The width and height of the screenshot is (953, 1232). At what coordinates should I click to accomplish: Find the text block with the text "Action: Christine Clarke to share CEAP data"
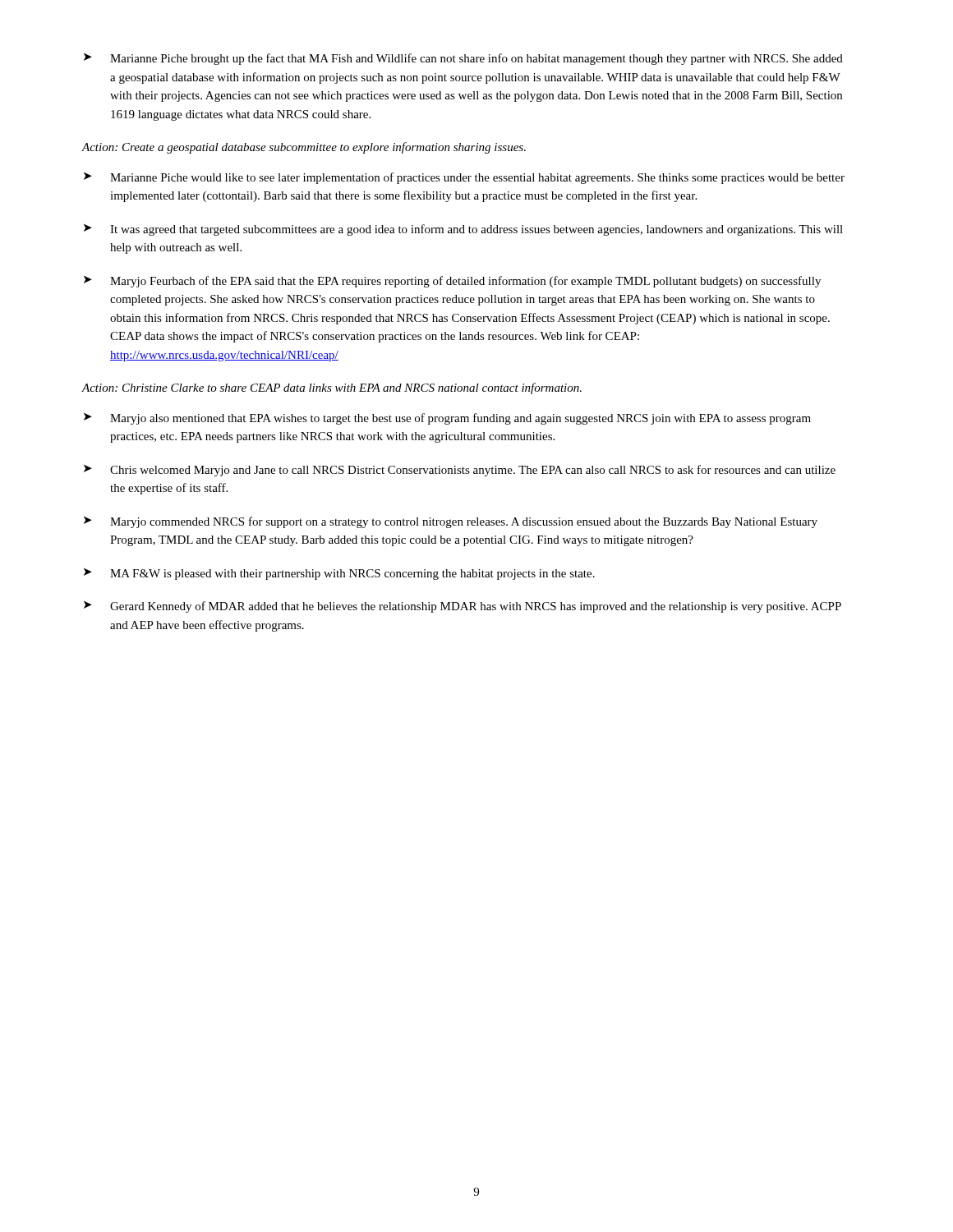pos(332,388)
